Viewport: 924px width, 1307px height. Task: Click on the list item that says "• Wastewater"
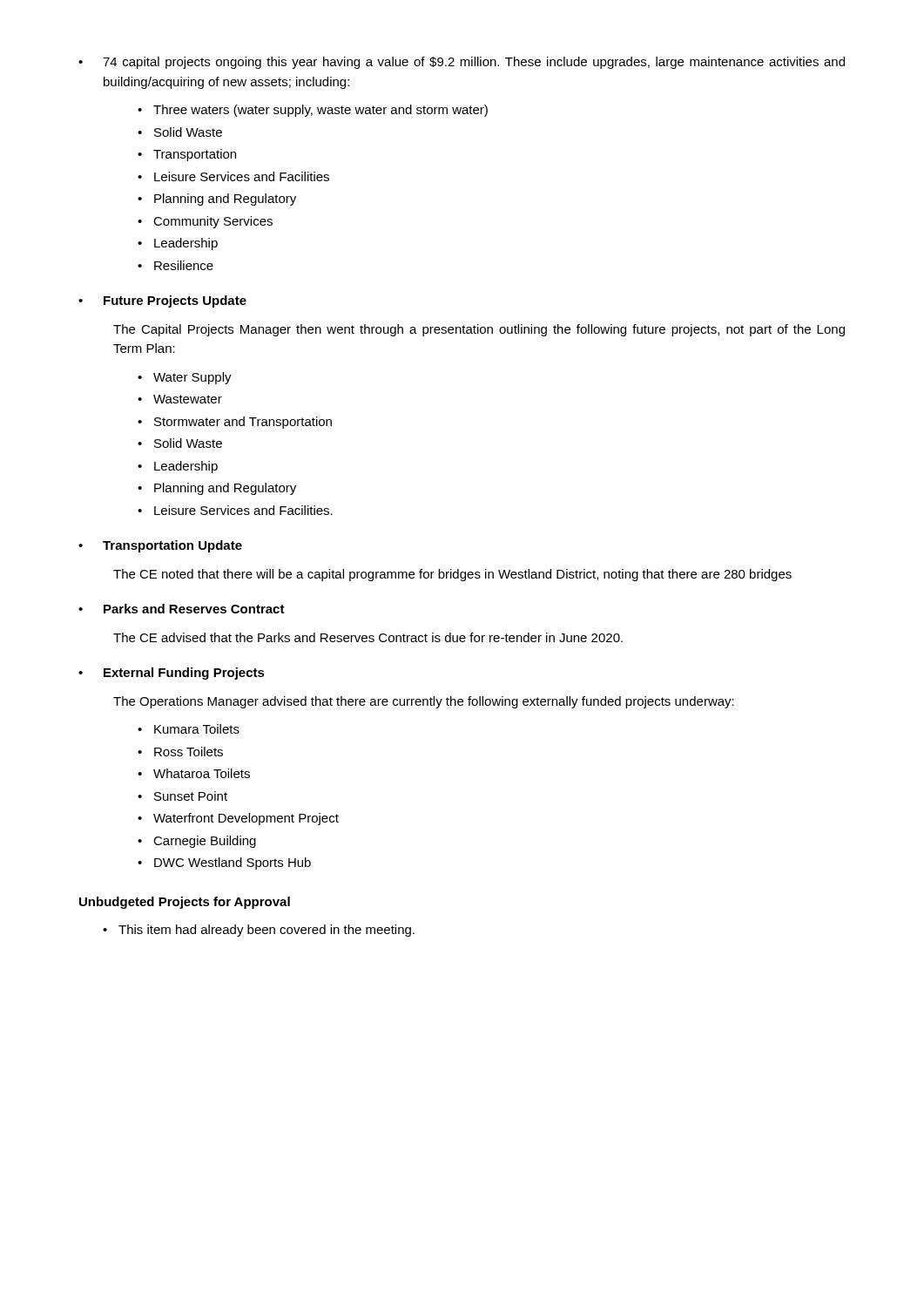(180, 399)
